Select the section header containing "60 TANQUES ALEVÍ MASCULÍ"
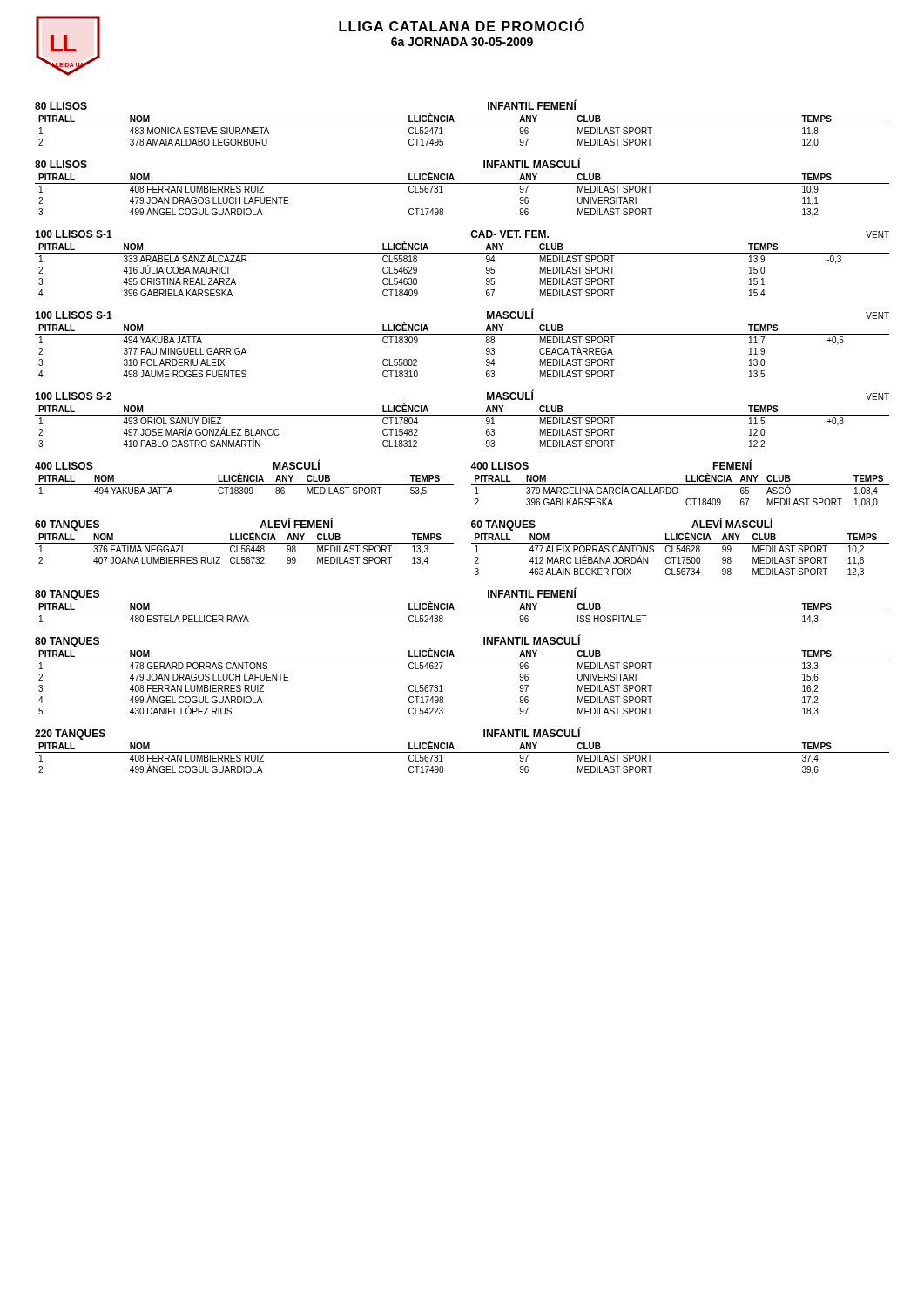The image size is (924, 1307). 680,525
